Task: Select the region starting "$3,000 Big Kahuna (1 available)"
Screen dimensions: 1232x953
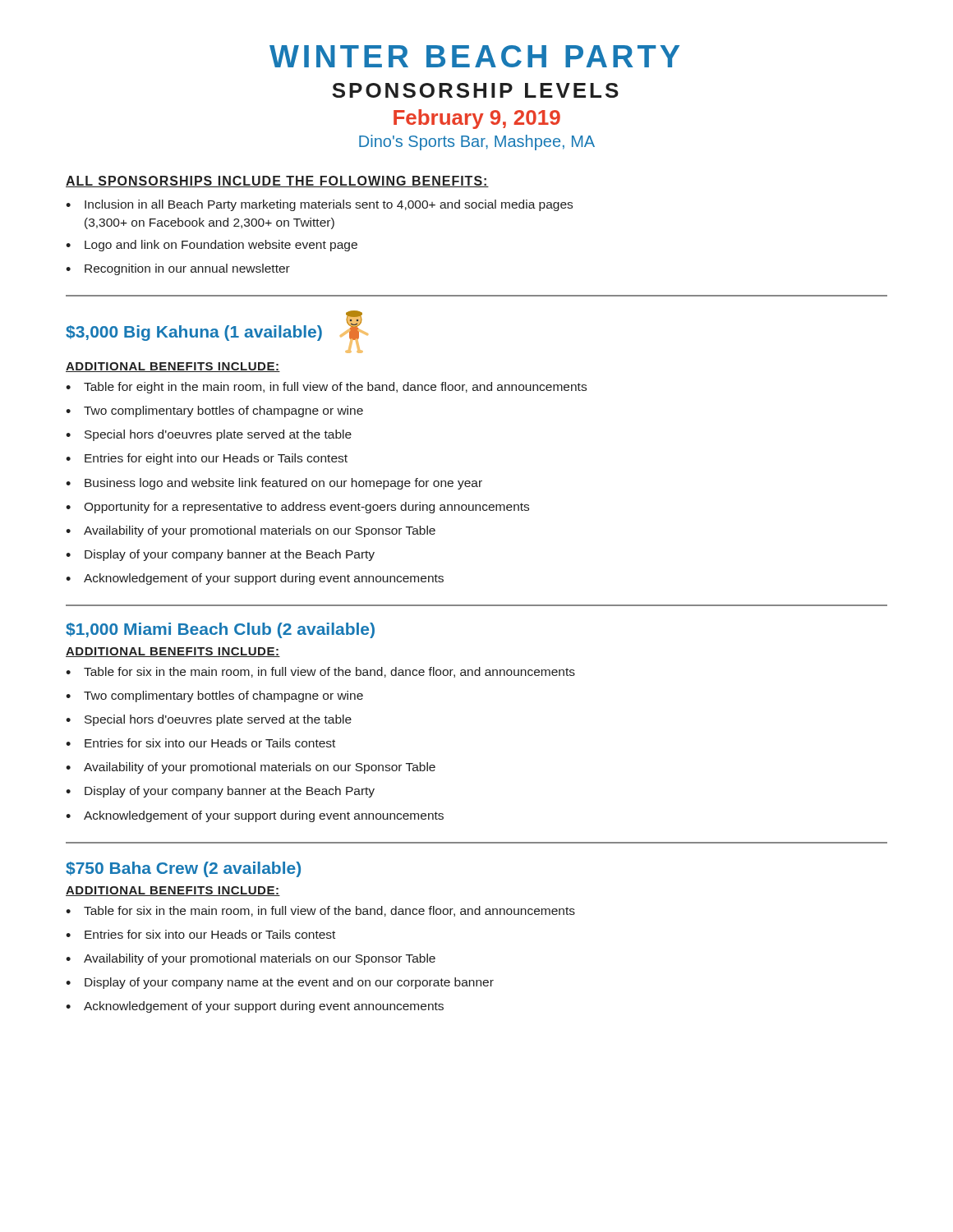Action: (x=222, y=332)
